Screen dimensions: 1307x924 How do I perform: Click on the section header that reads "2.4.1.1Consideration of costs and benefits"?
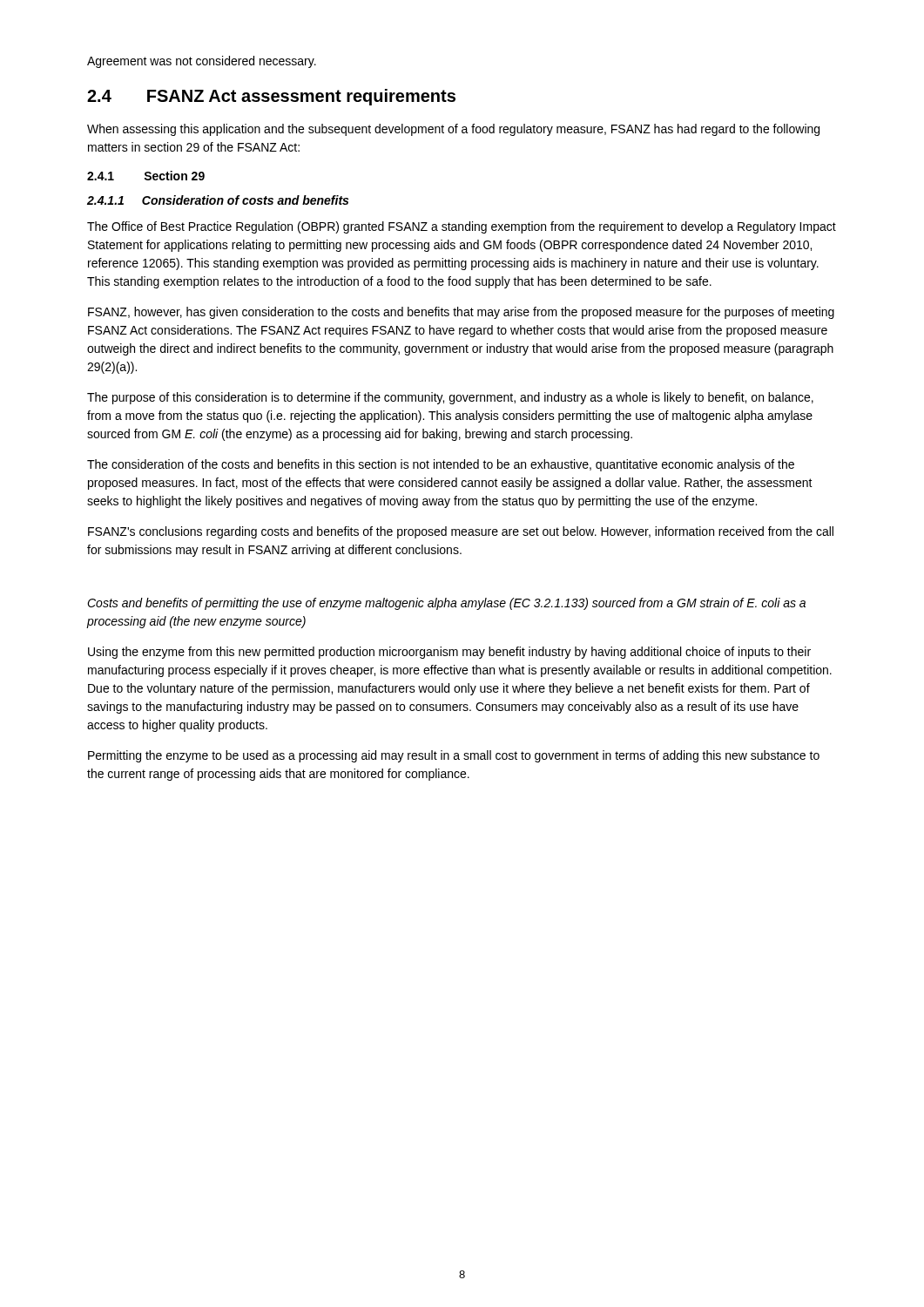pyautogui.click(x=218, y=200)
